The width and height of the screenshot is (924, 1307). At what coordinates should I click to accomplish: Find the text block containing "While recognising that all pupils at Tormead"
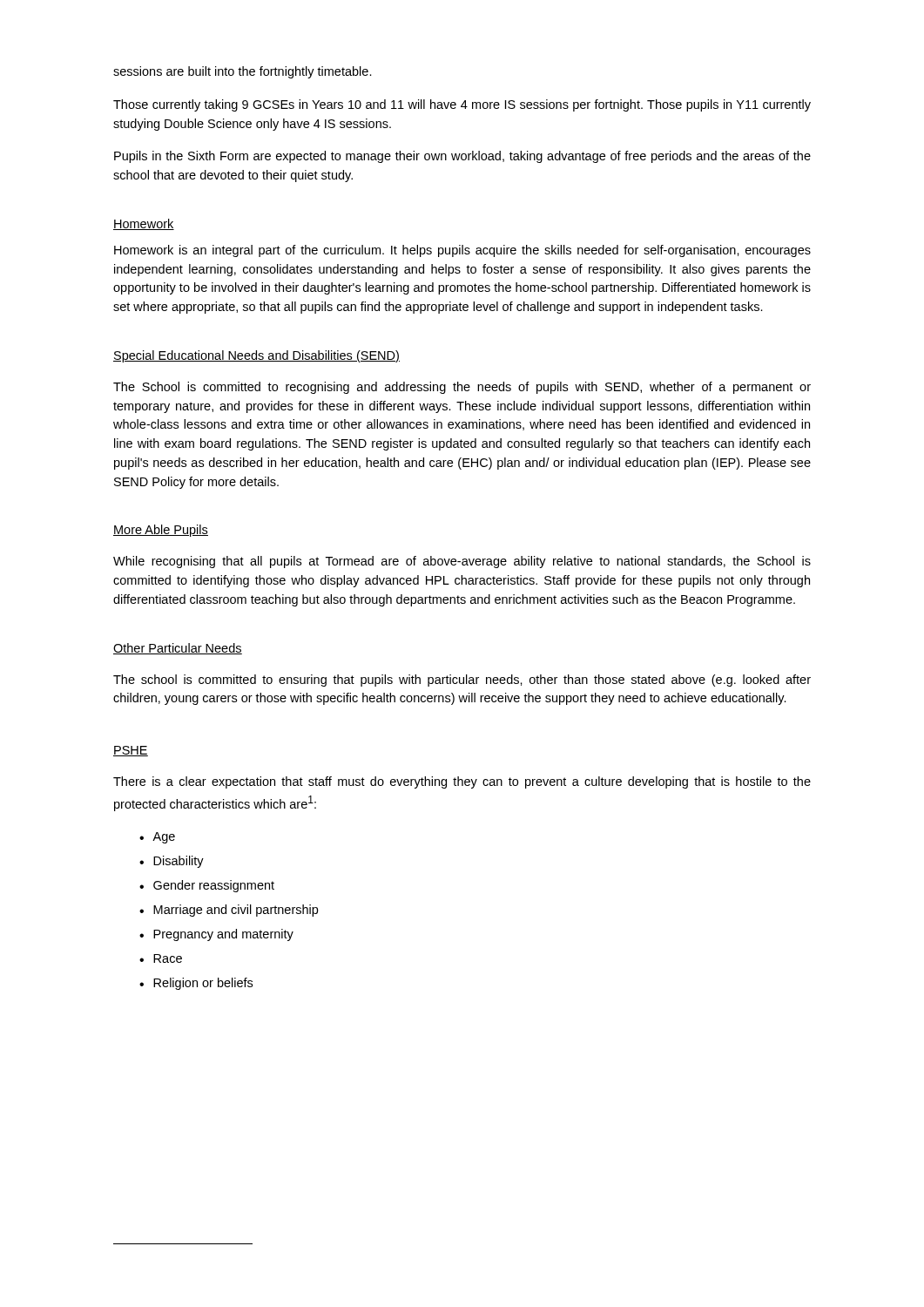click(x=462, y=580)
